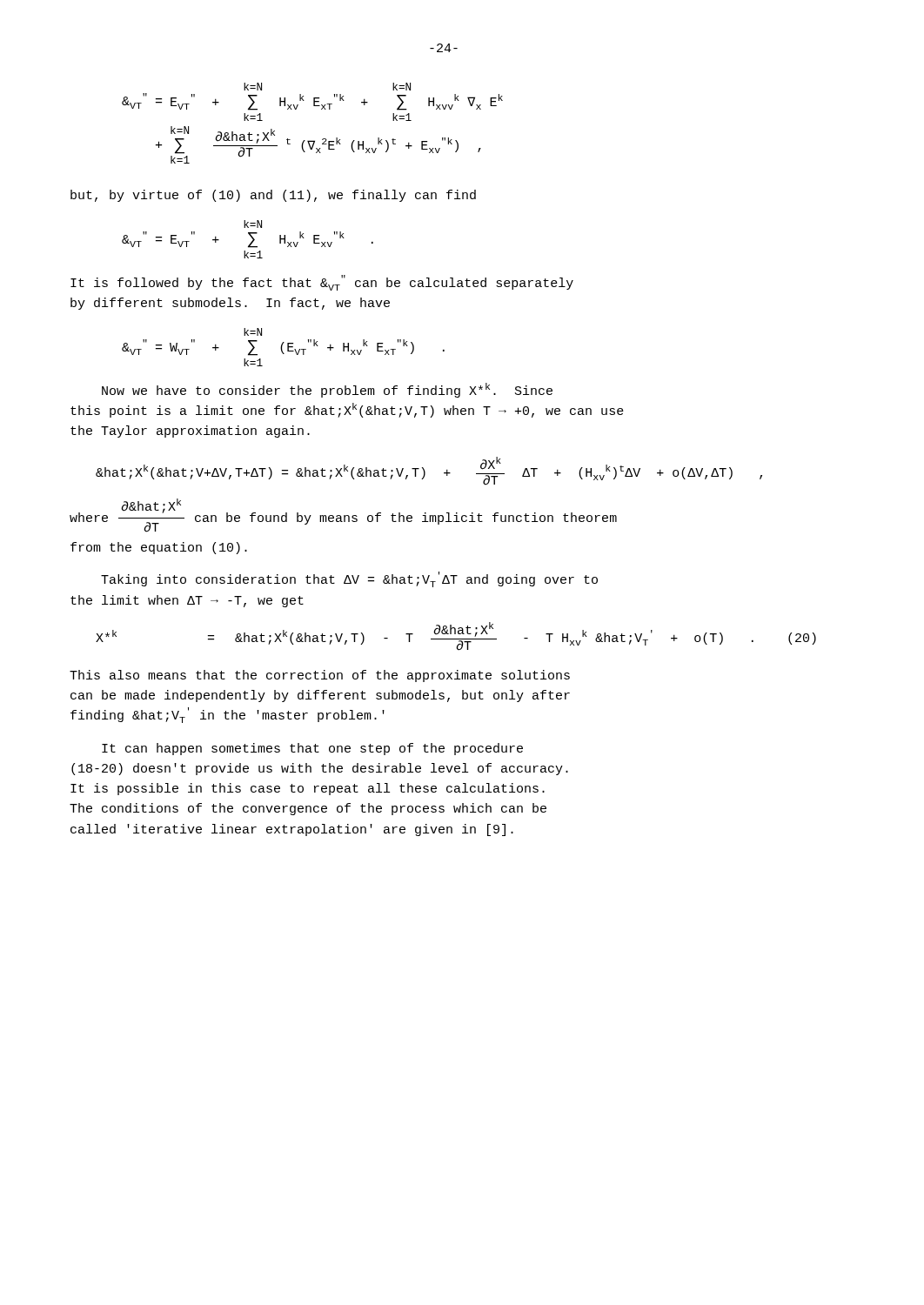Click on the text block starting "Now we have to consider the problem"
The width and height of the screenshot is (924, 1305).
pyautogui.click(x=347, y=411)
